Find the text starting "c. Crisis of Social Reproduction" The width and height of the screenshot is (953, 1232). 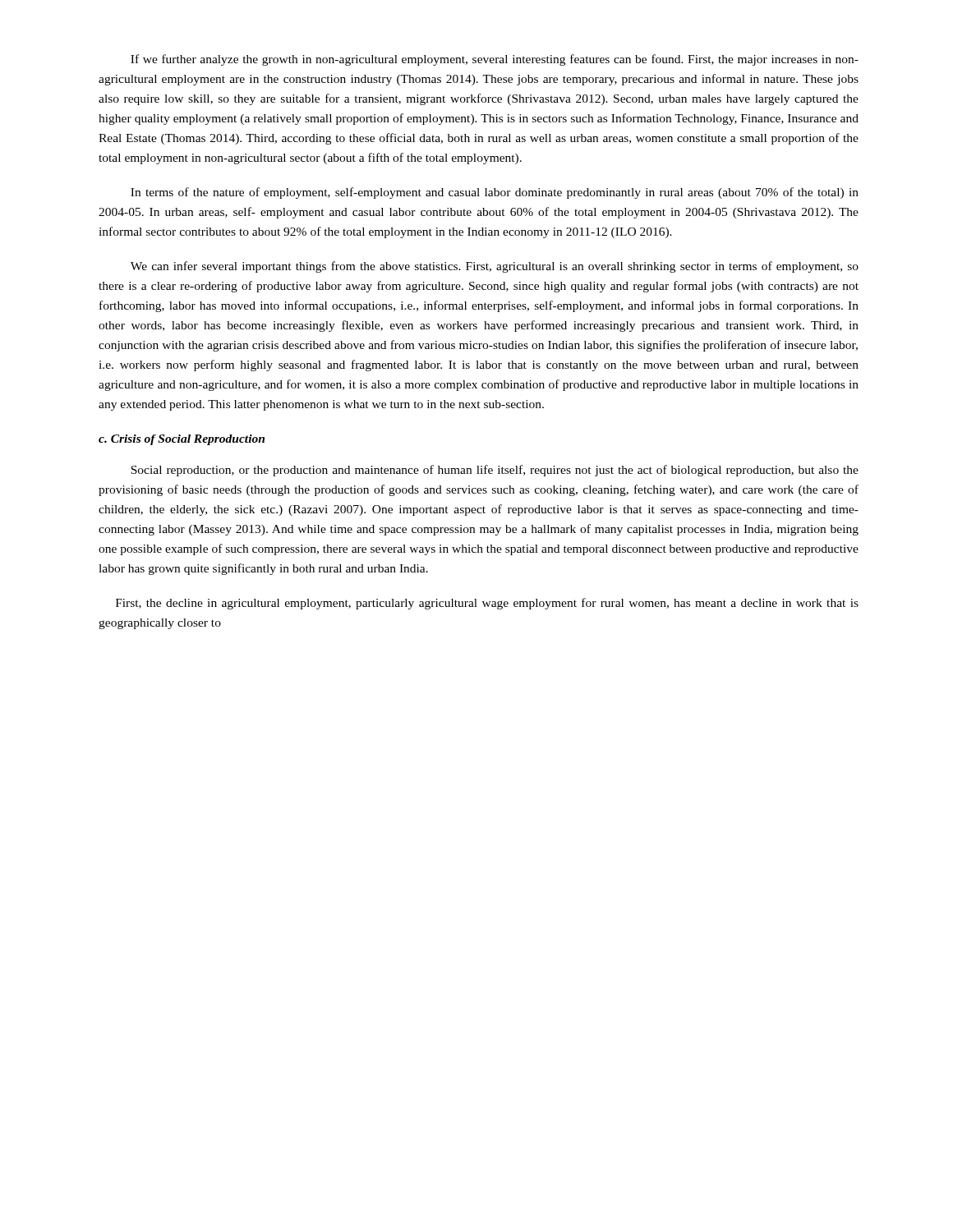[182, 440]
